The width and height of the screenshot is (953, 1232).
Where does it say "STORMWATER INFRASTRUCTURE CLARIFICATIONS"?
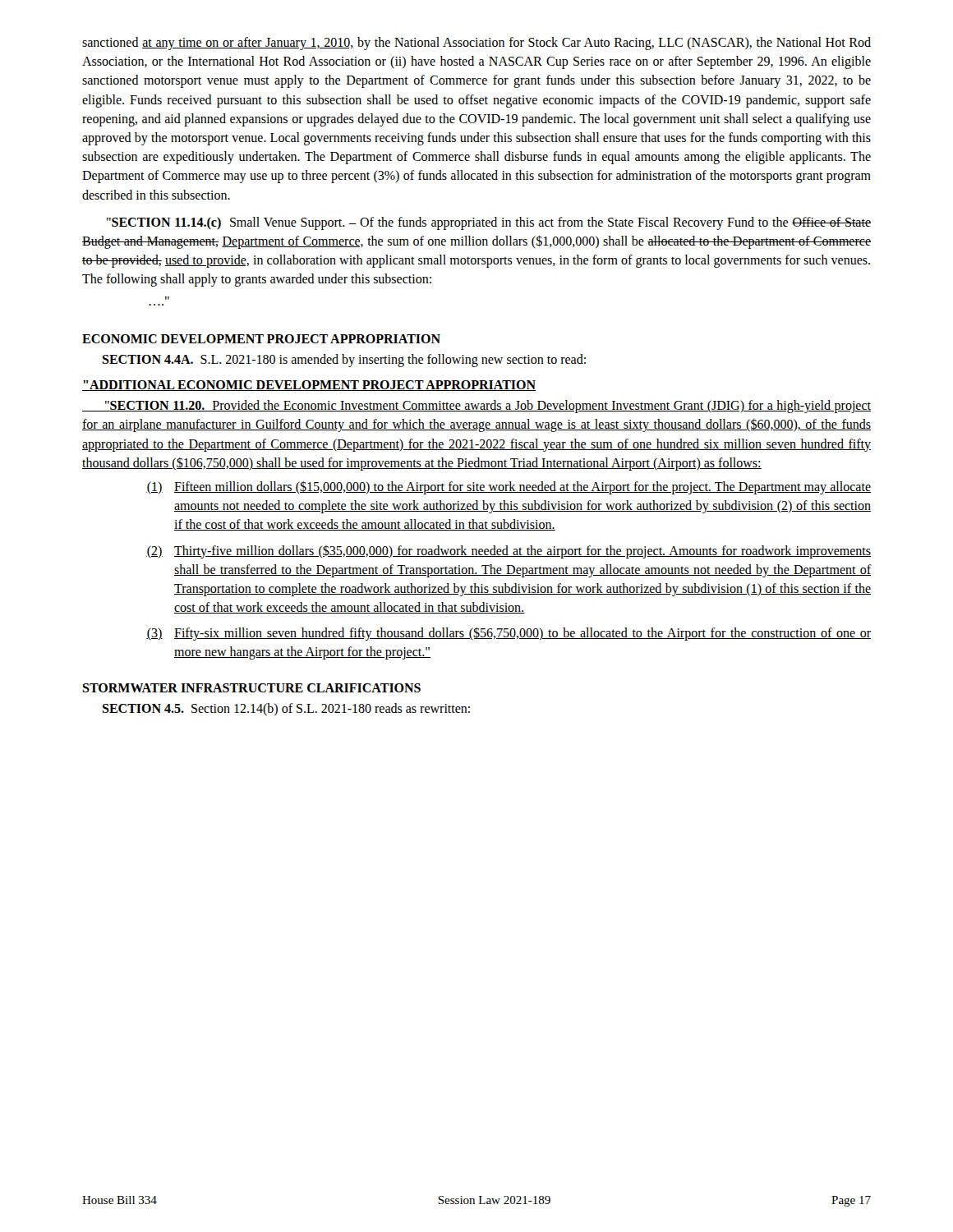[252, 688]
